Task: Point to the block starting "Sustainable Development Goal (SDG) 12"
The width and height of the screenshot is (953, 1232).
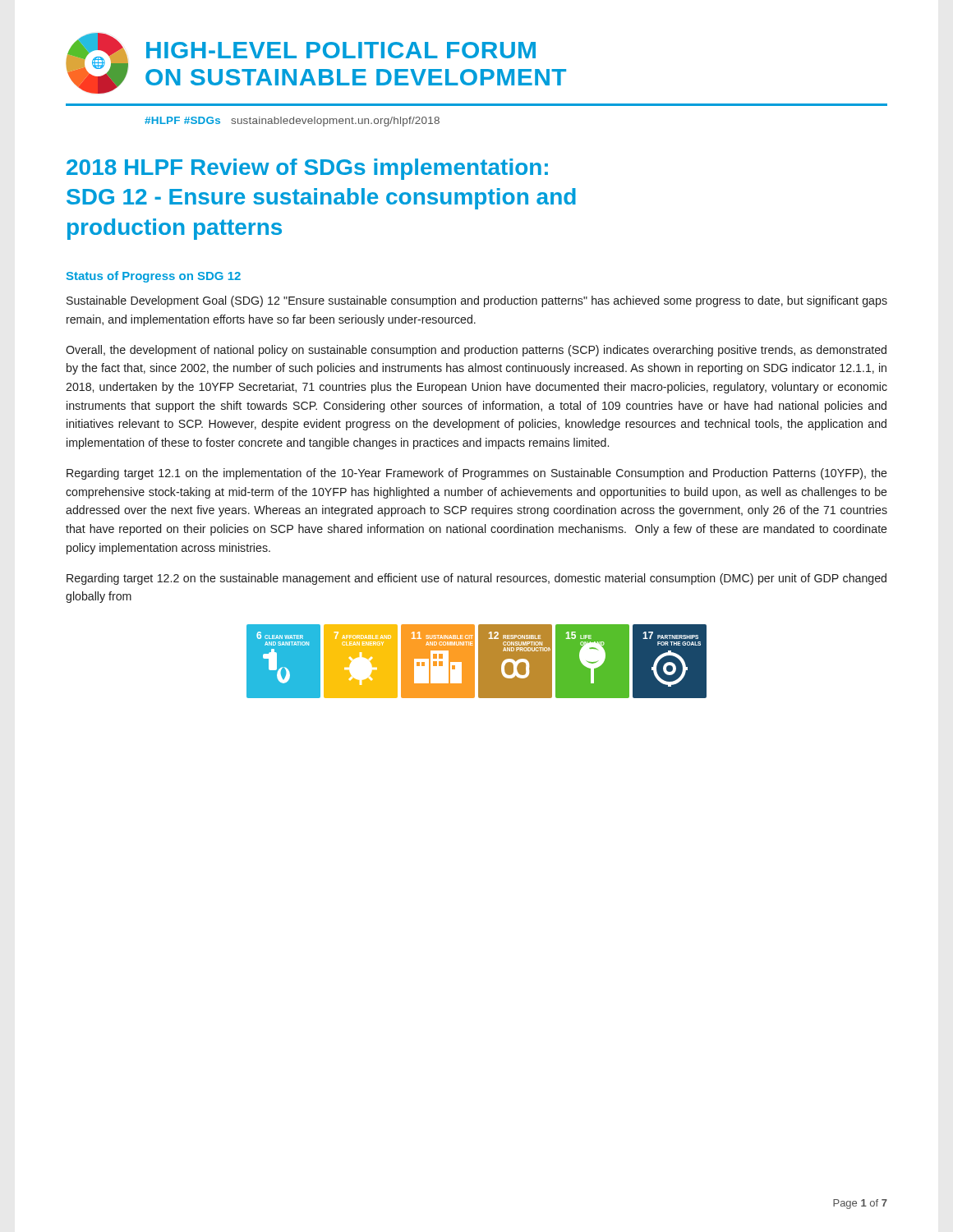Action: [x=476, y=310]
